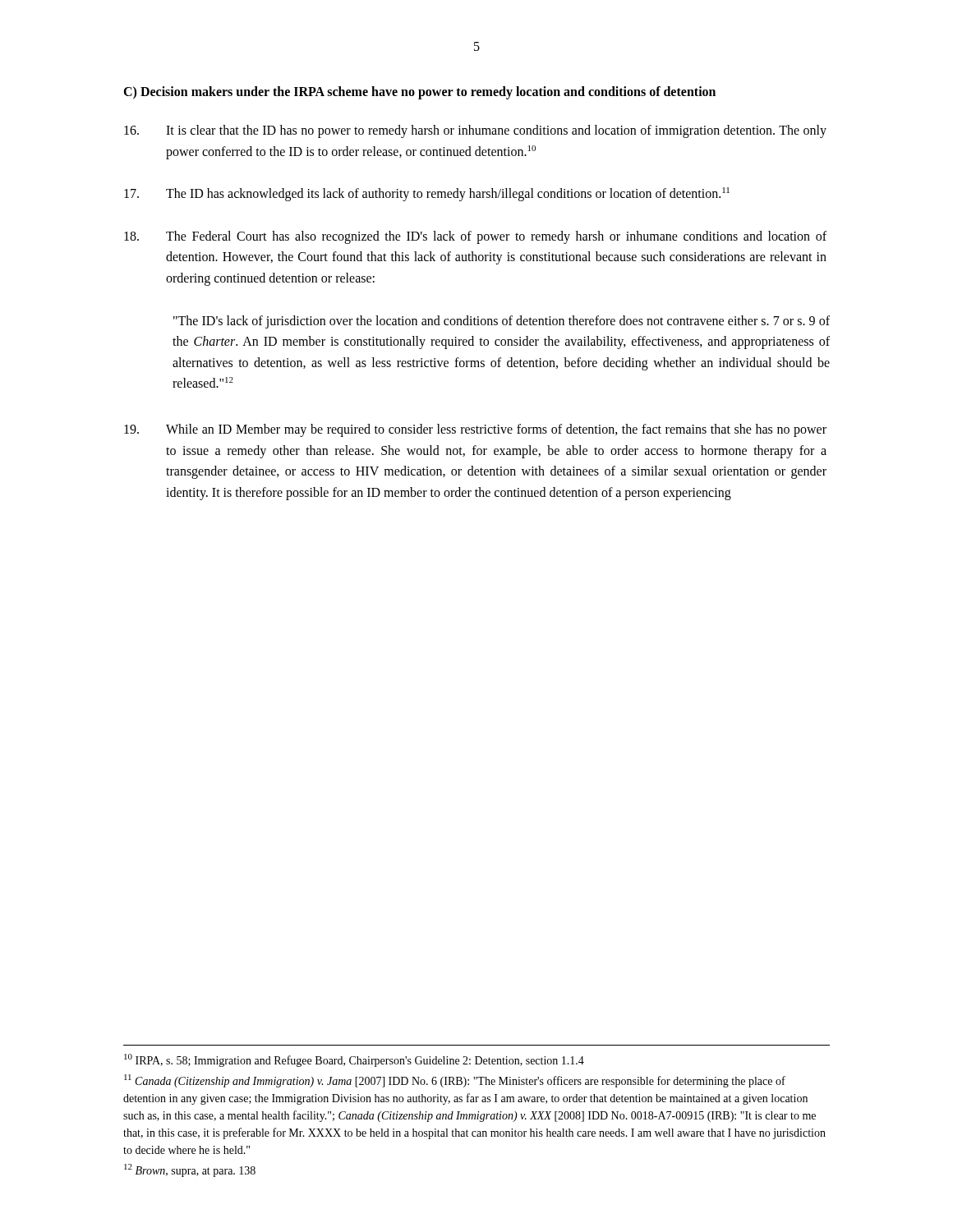Viewport: 953px width, 1232px height.
Task: Click on the region starting "12 Brown, supra, at para."
Action: [190, 1170]
